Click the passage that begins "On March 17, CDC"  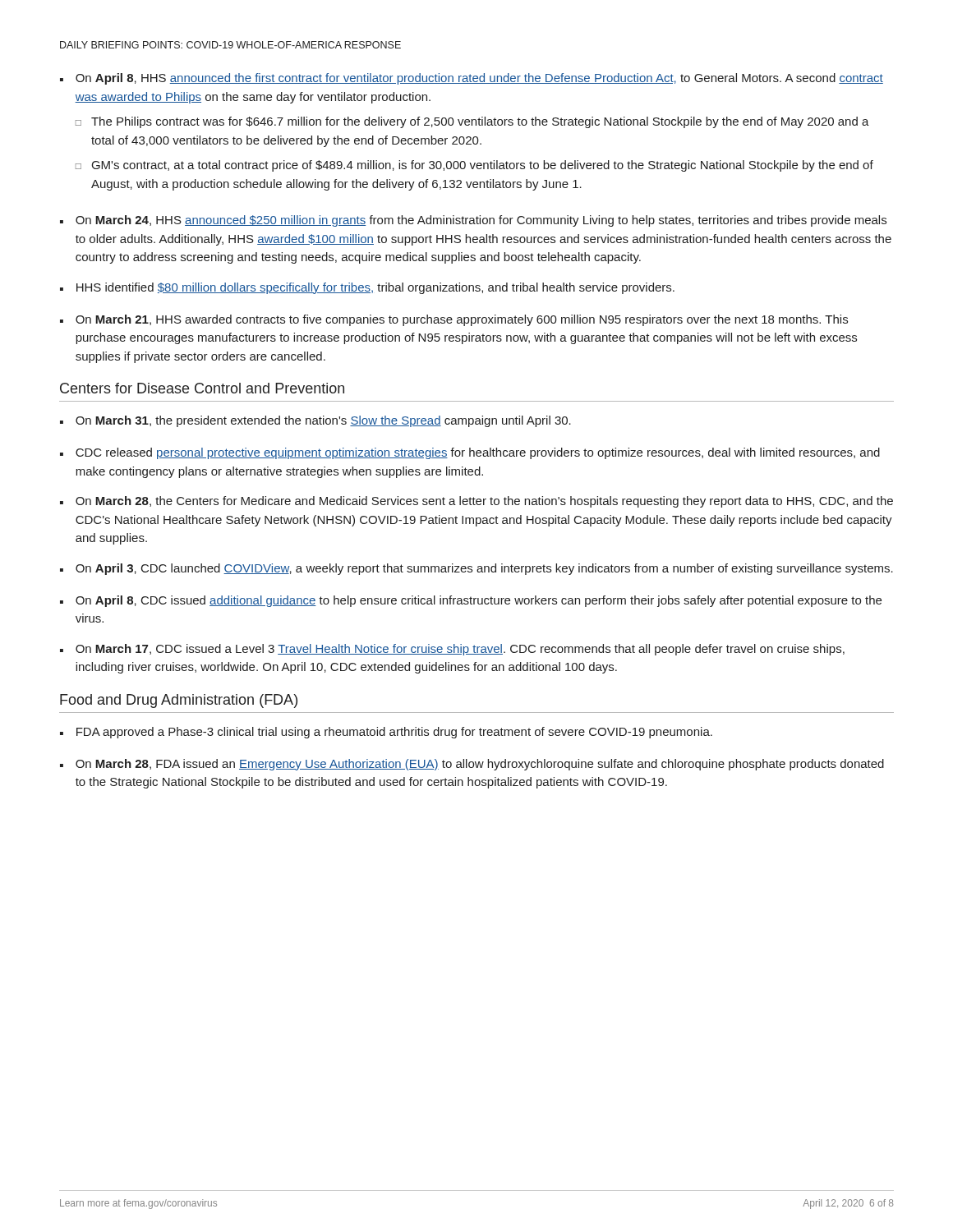tap(485, 658)
